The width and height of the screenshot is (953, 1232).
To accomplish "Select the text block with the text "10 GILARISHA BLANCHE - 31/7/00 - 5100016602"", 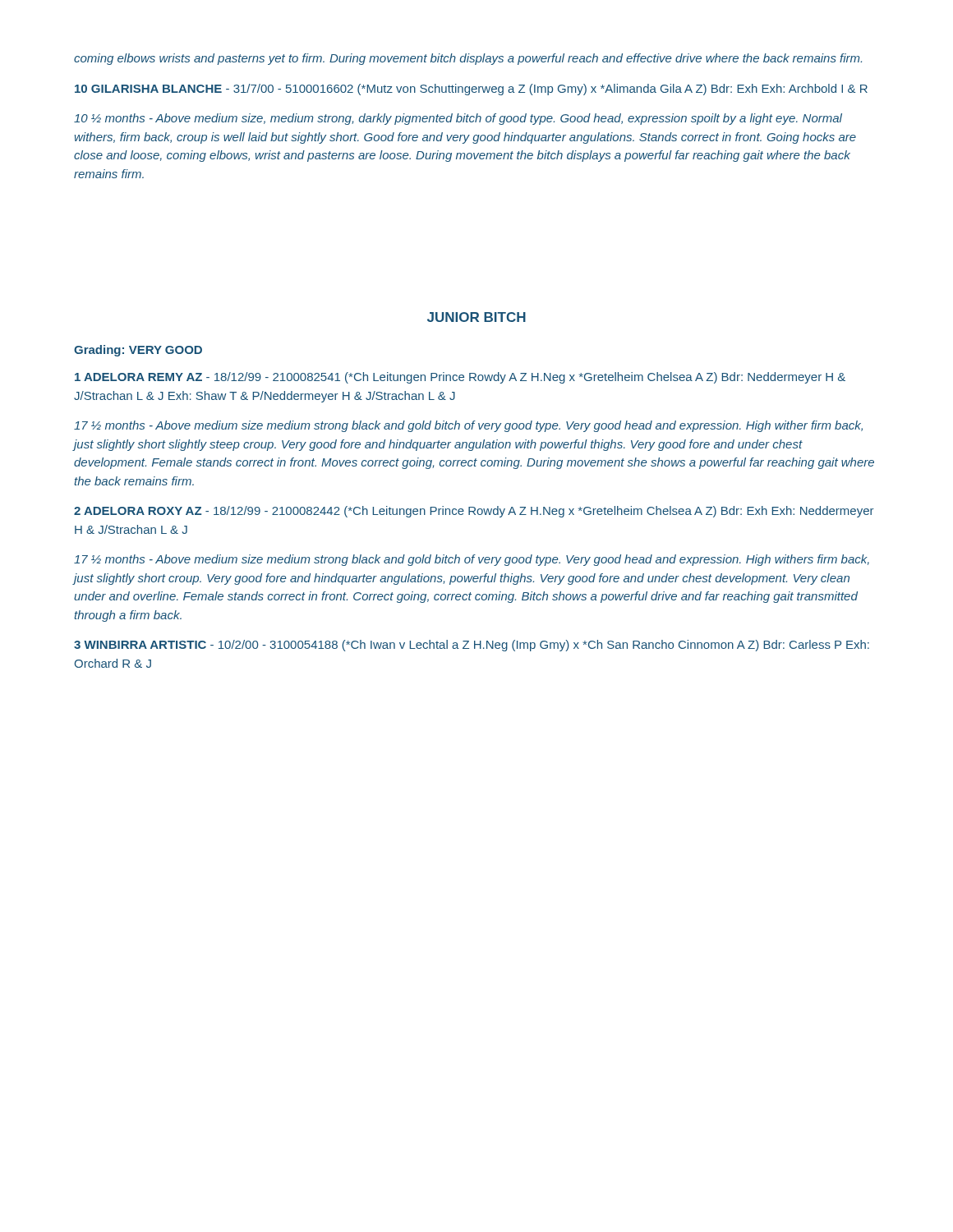I will point(471,88).
